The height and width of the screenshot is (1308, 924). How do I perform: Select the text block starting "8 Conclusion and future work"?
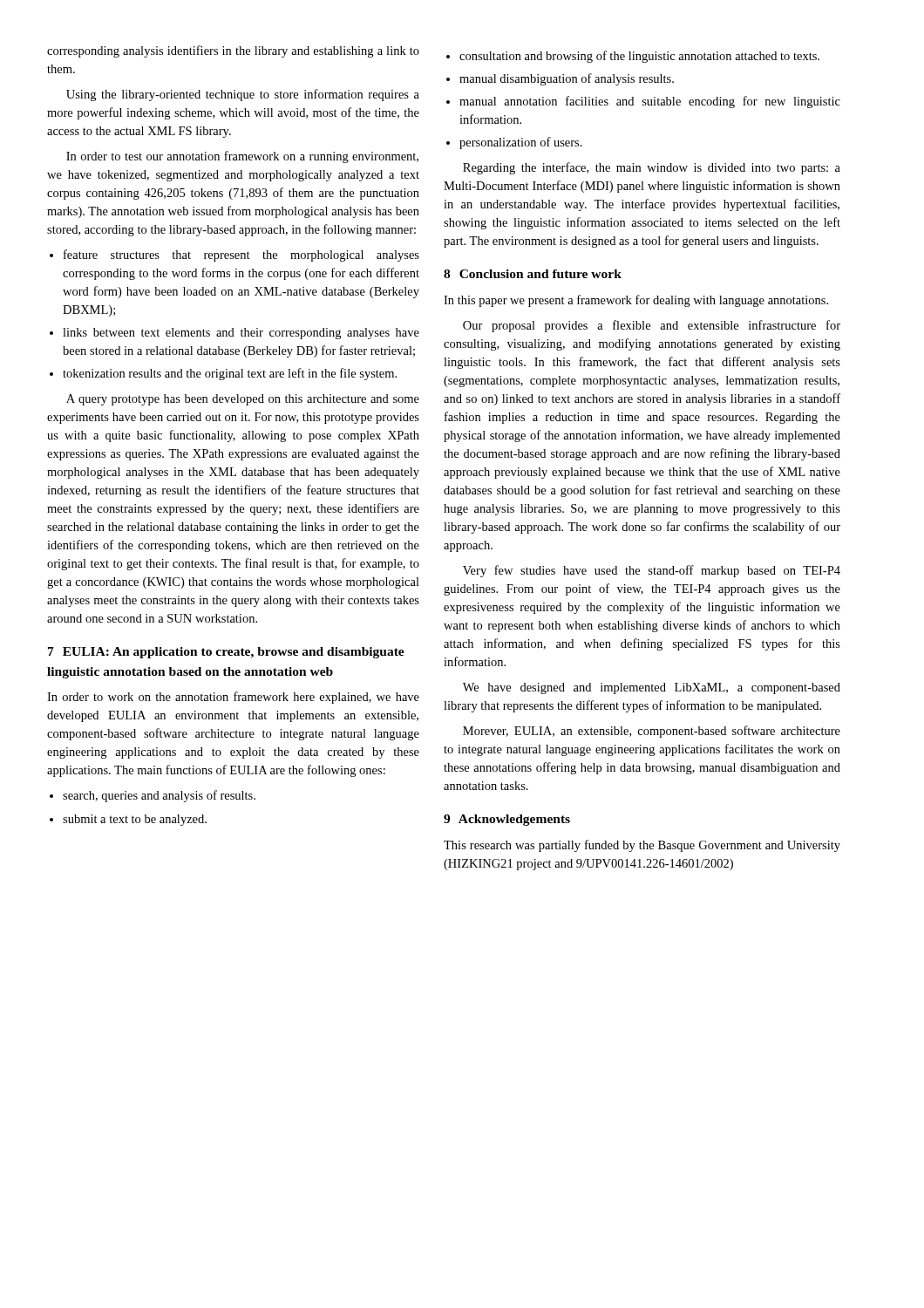[533, 274]
